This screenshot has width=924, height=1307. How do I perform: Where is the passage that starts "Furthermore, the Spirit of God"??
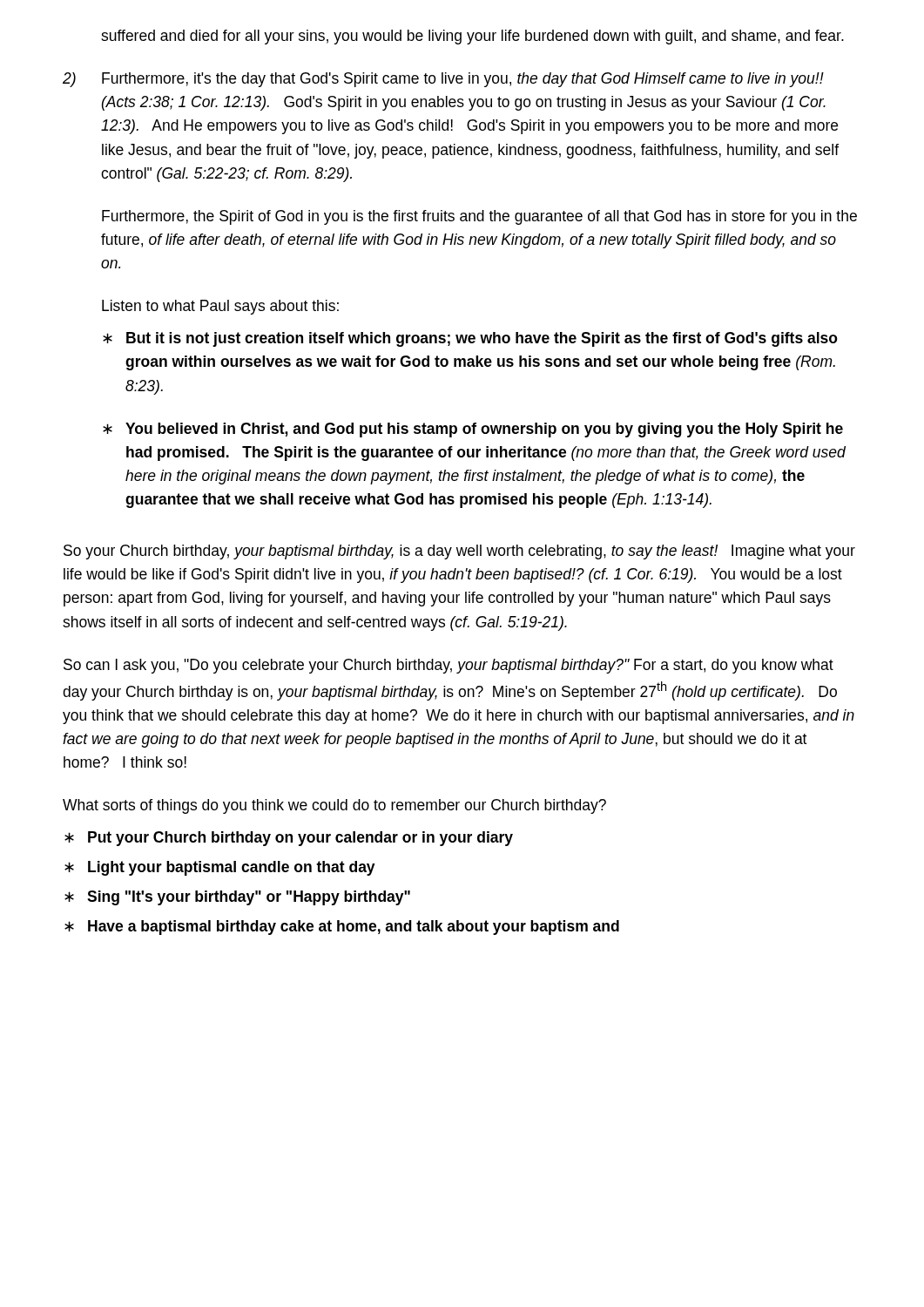point(479,240)
